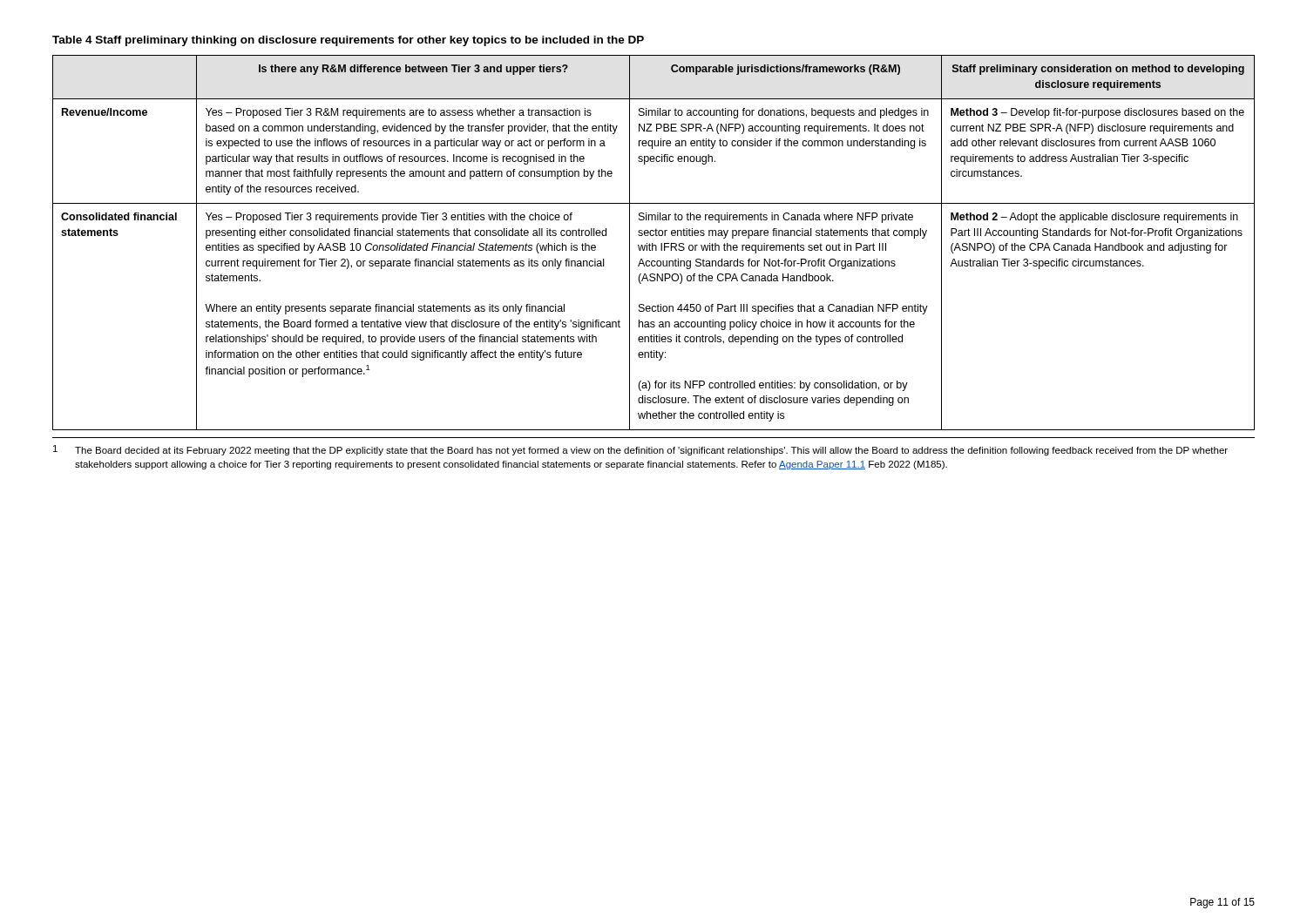Select the caption with the text "Table 4 Staff preliminary"
1307x924 pixels.
(348, 40)
